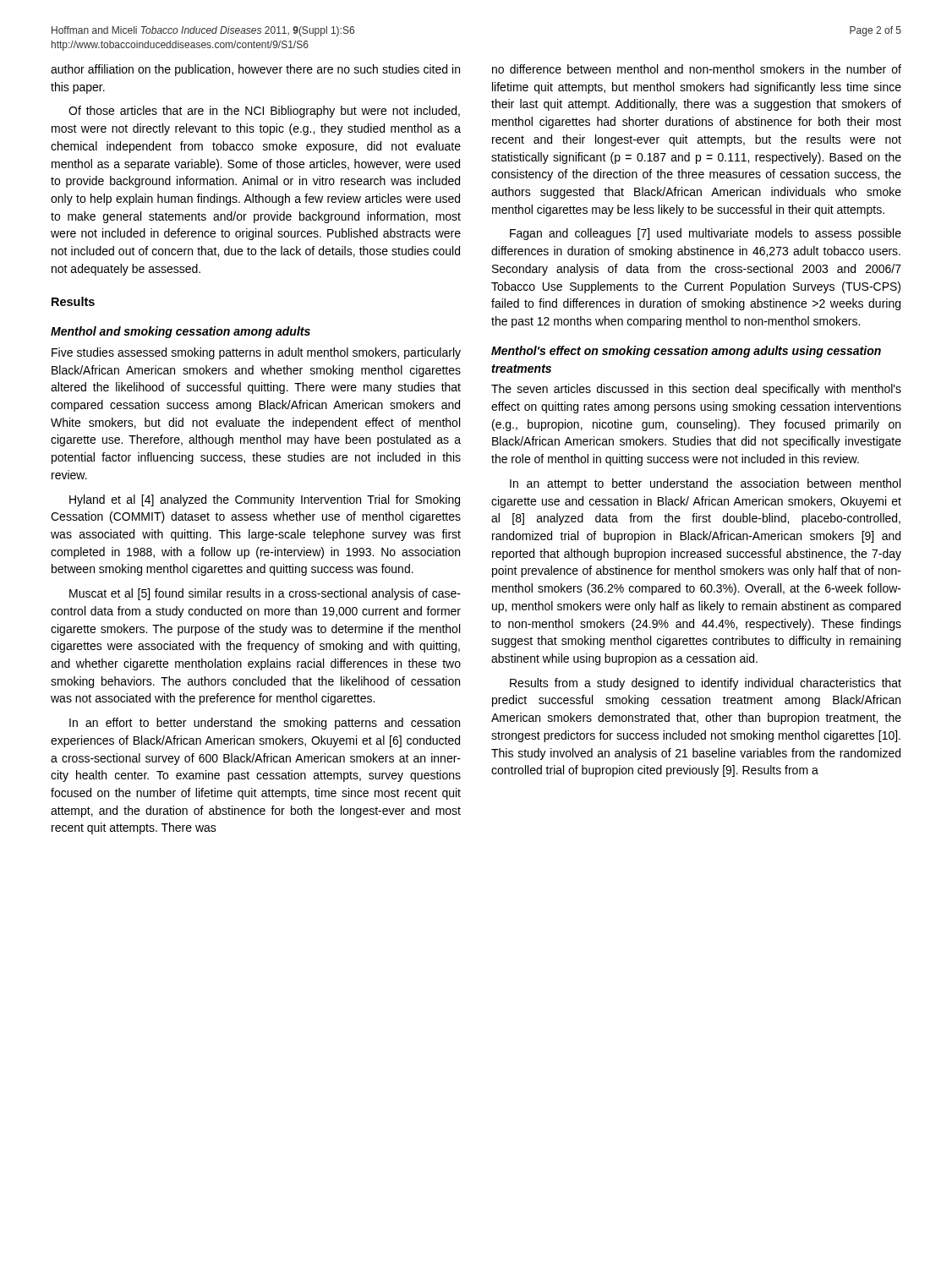
Task: Click on the text block starting "Menthol and smoking cessation among"
Action: point(181,331)
